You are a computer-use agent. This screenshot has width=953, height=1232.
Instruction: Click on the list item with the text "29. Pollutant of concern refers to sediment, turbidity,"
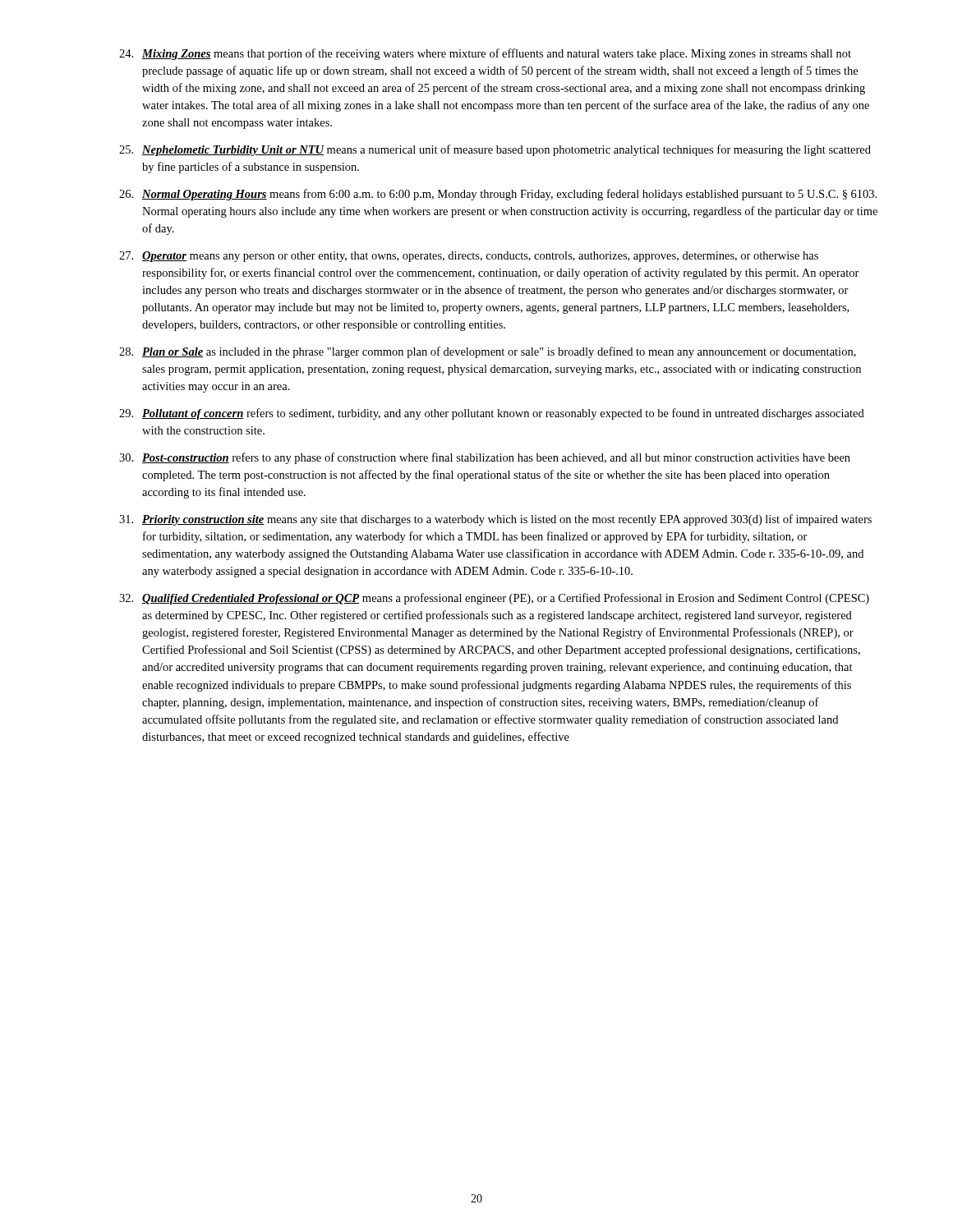tap(487, 422)
